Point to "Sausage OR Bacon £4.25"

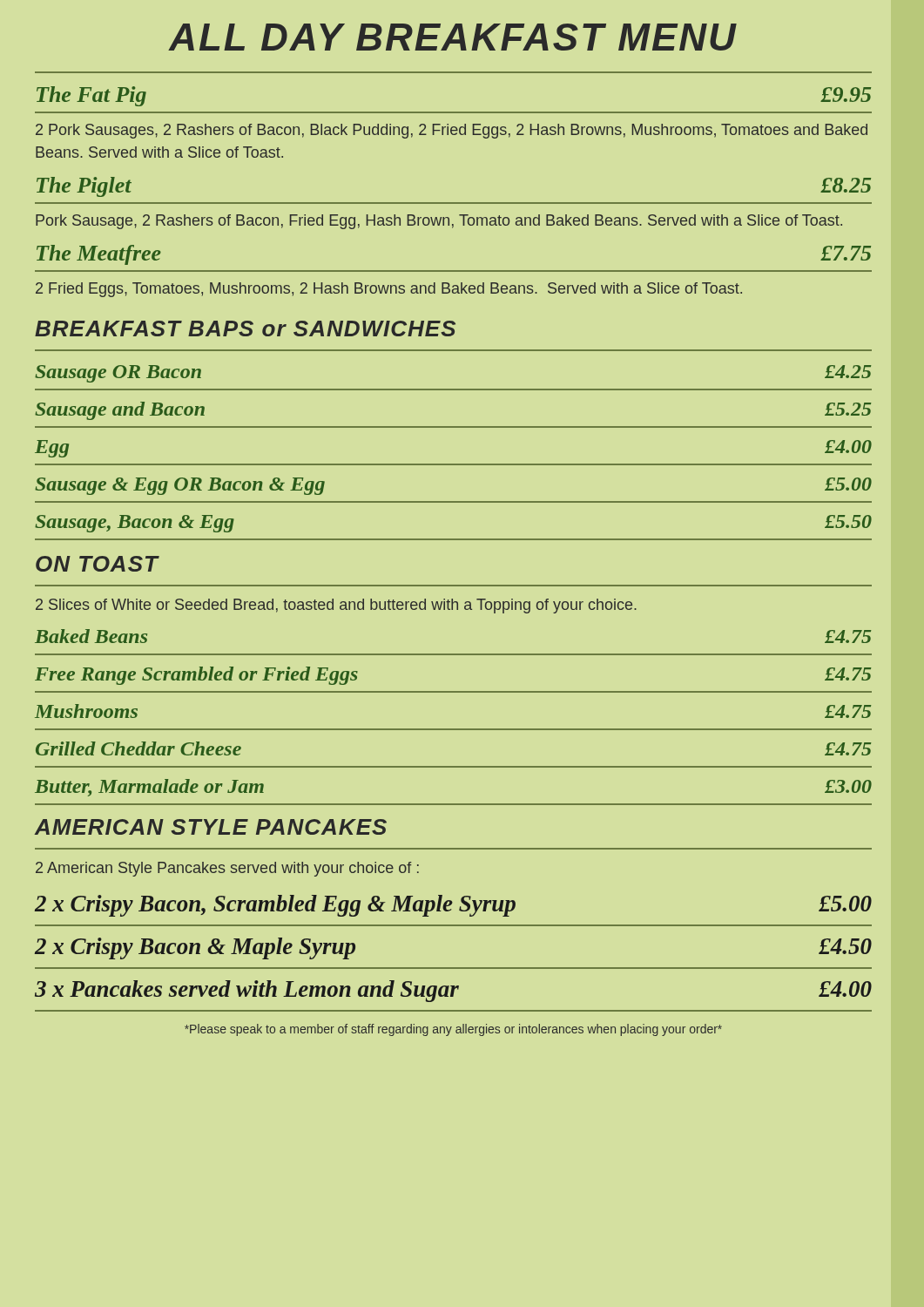[x=126, y=373]
